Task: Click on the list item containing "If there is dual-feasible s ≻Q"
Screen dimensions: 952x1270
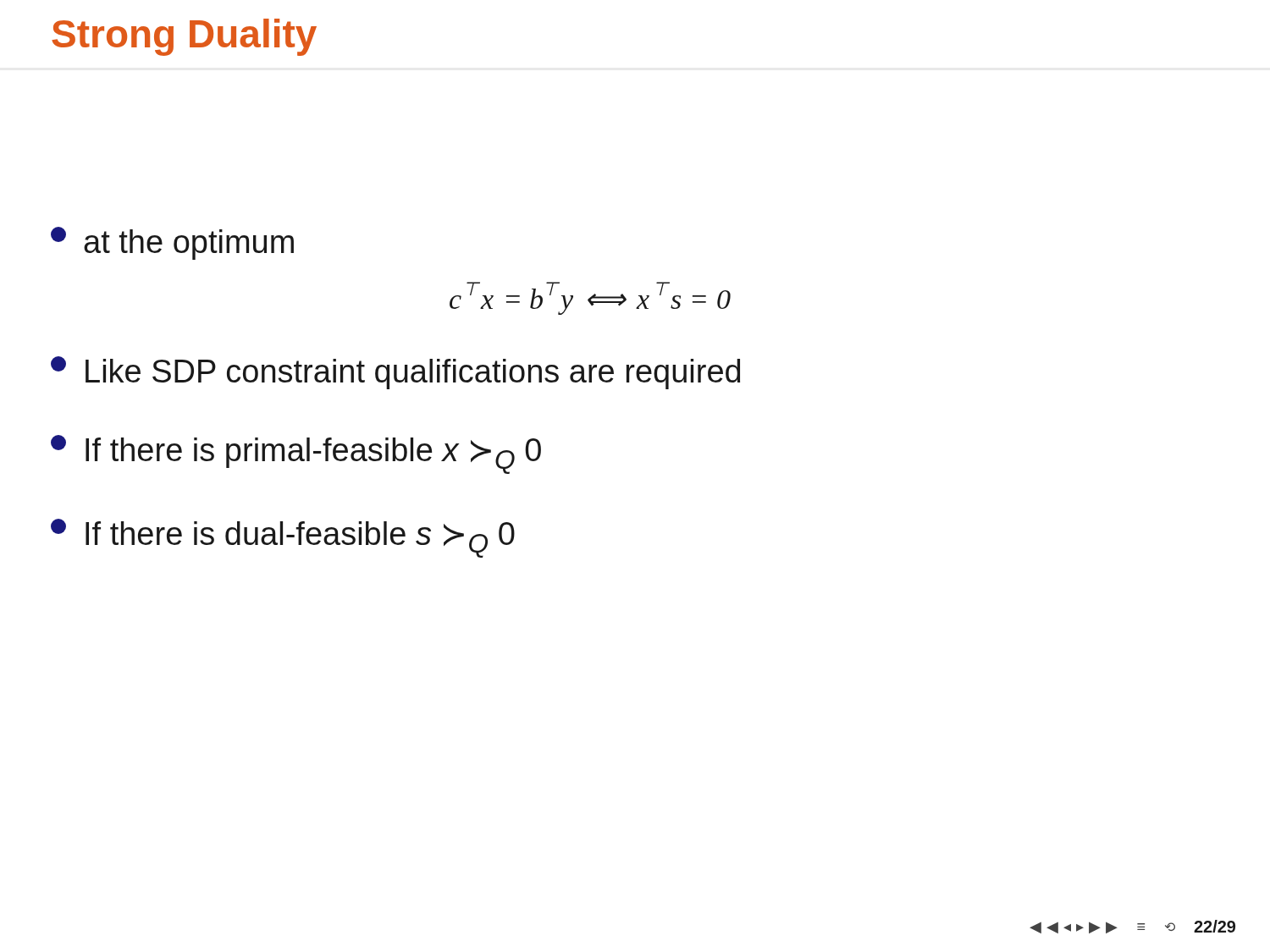Action: pyautogui.click(x=283, y=537)
